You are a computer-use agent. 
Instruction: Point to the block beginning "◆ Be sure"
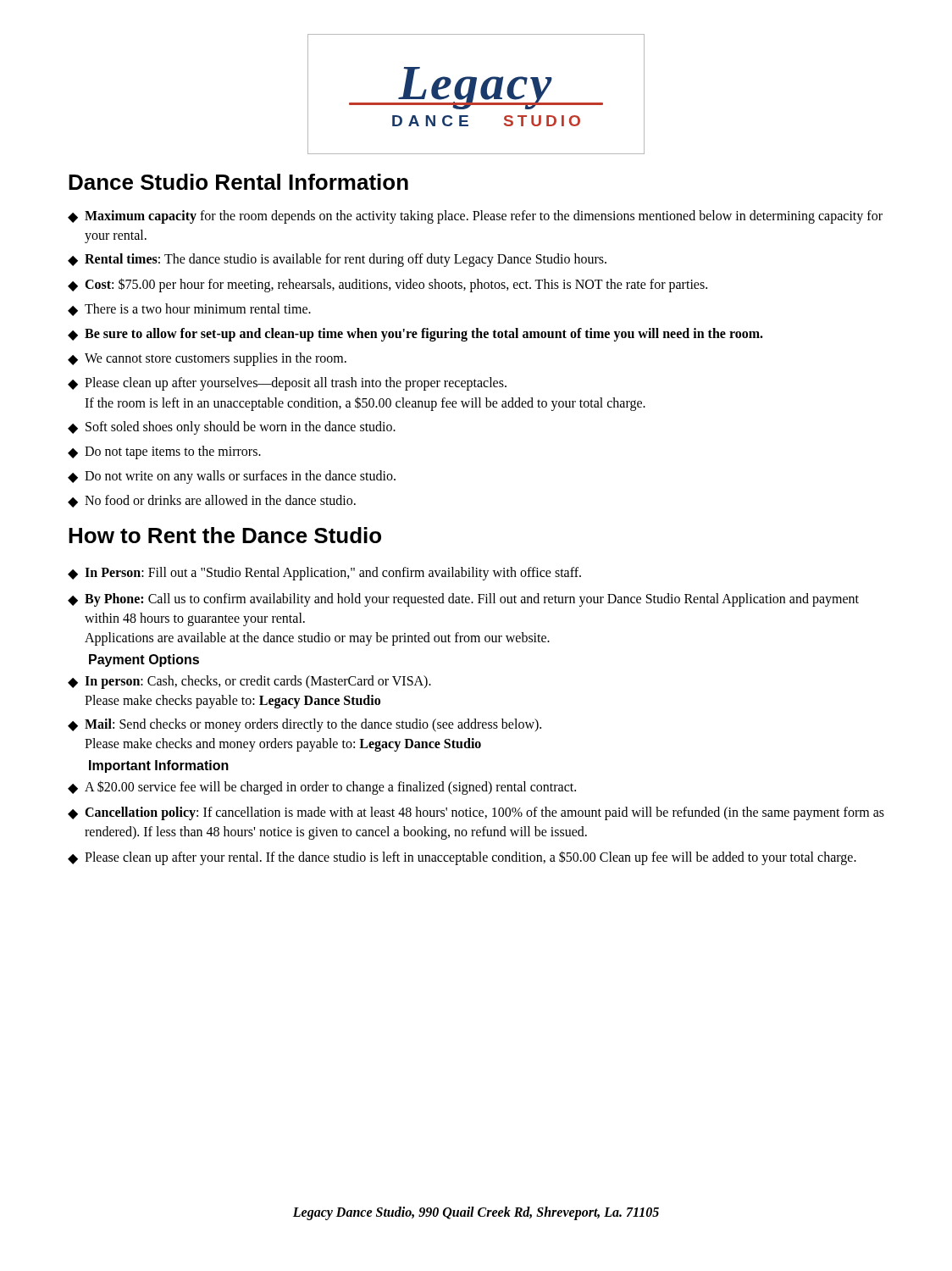(415, 334)
